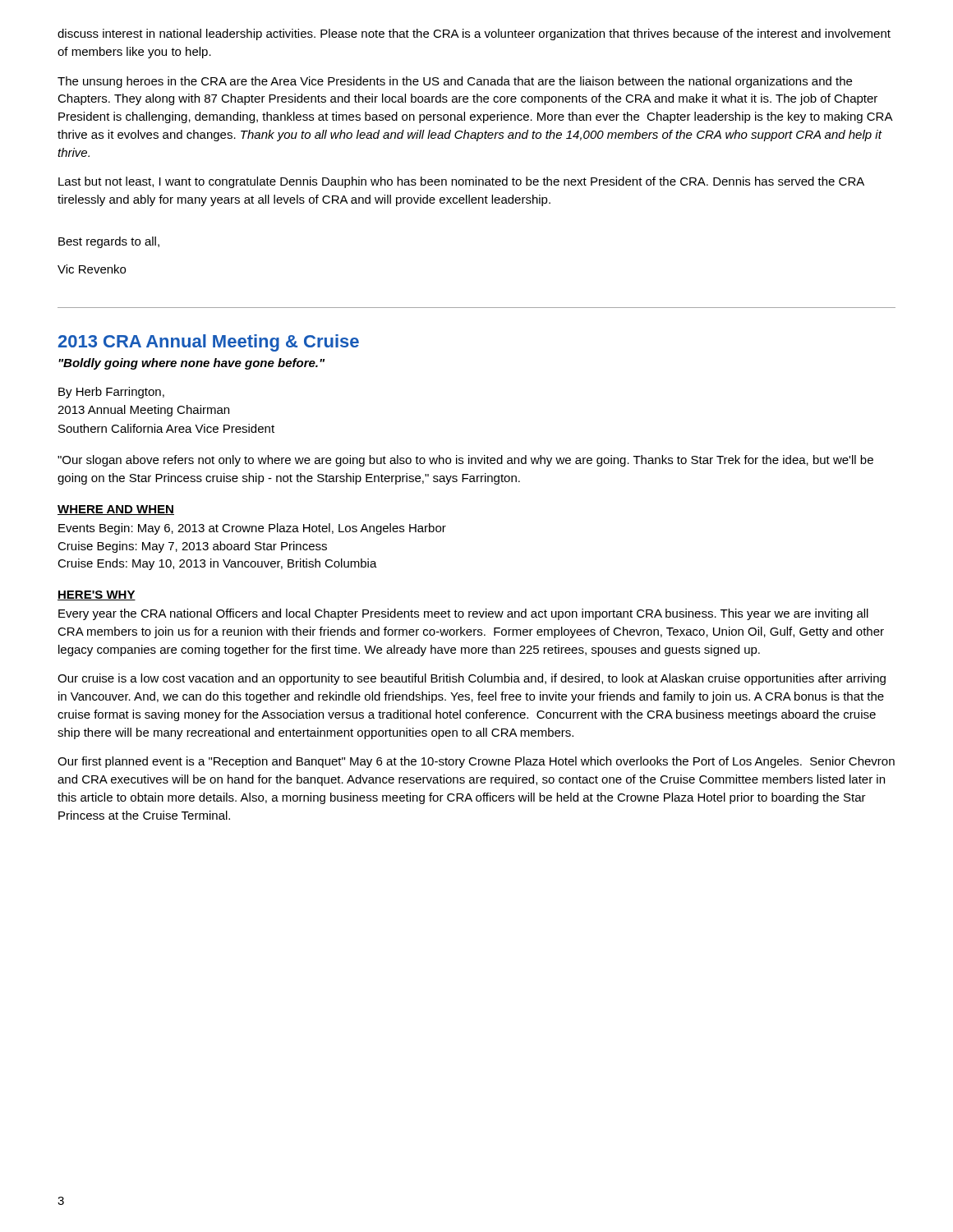Locate the text block with the text "Events Begin: May"

252,545
